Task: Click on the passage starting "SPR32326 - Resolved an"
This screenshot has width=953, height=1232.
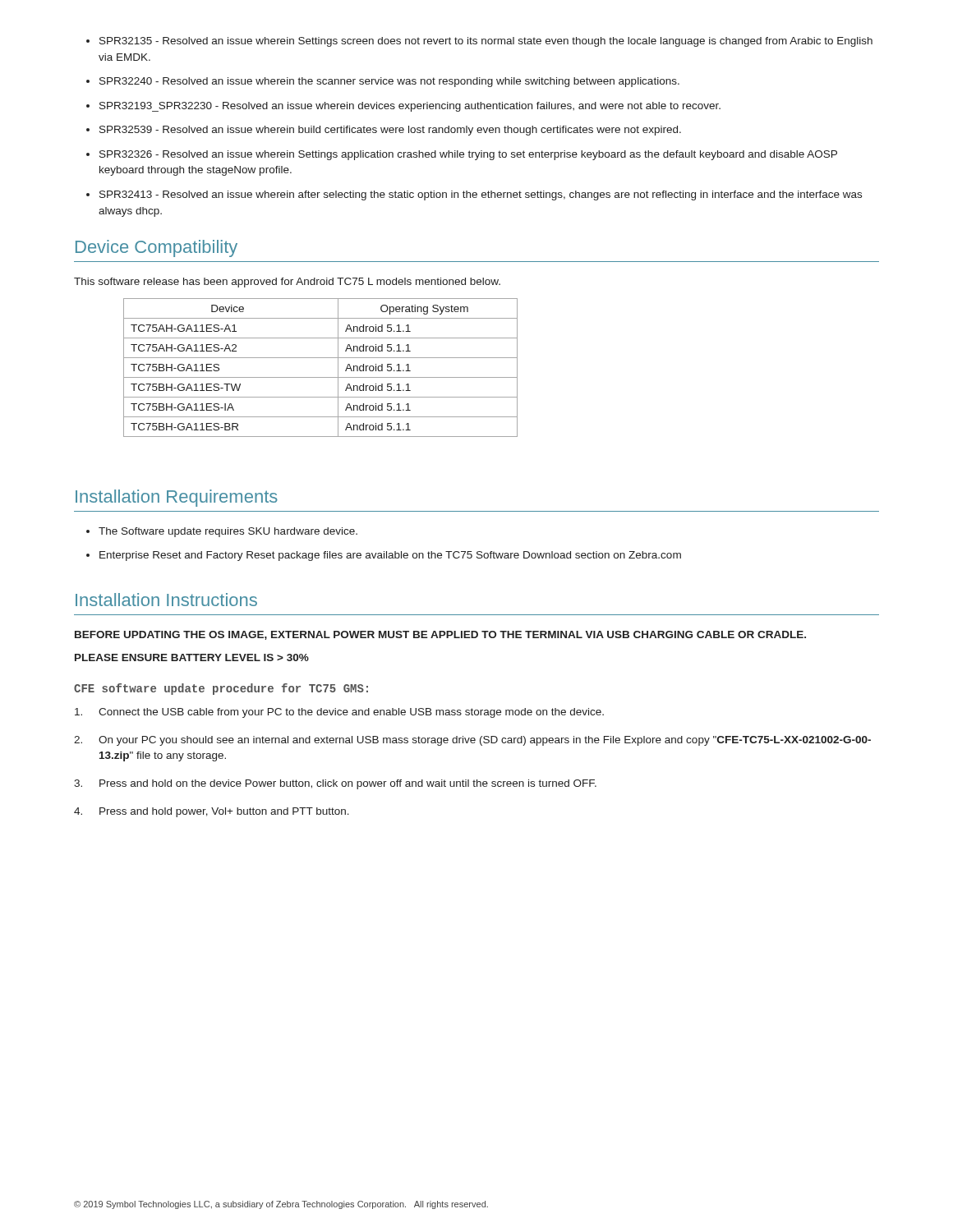Action: coord(476,162)
